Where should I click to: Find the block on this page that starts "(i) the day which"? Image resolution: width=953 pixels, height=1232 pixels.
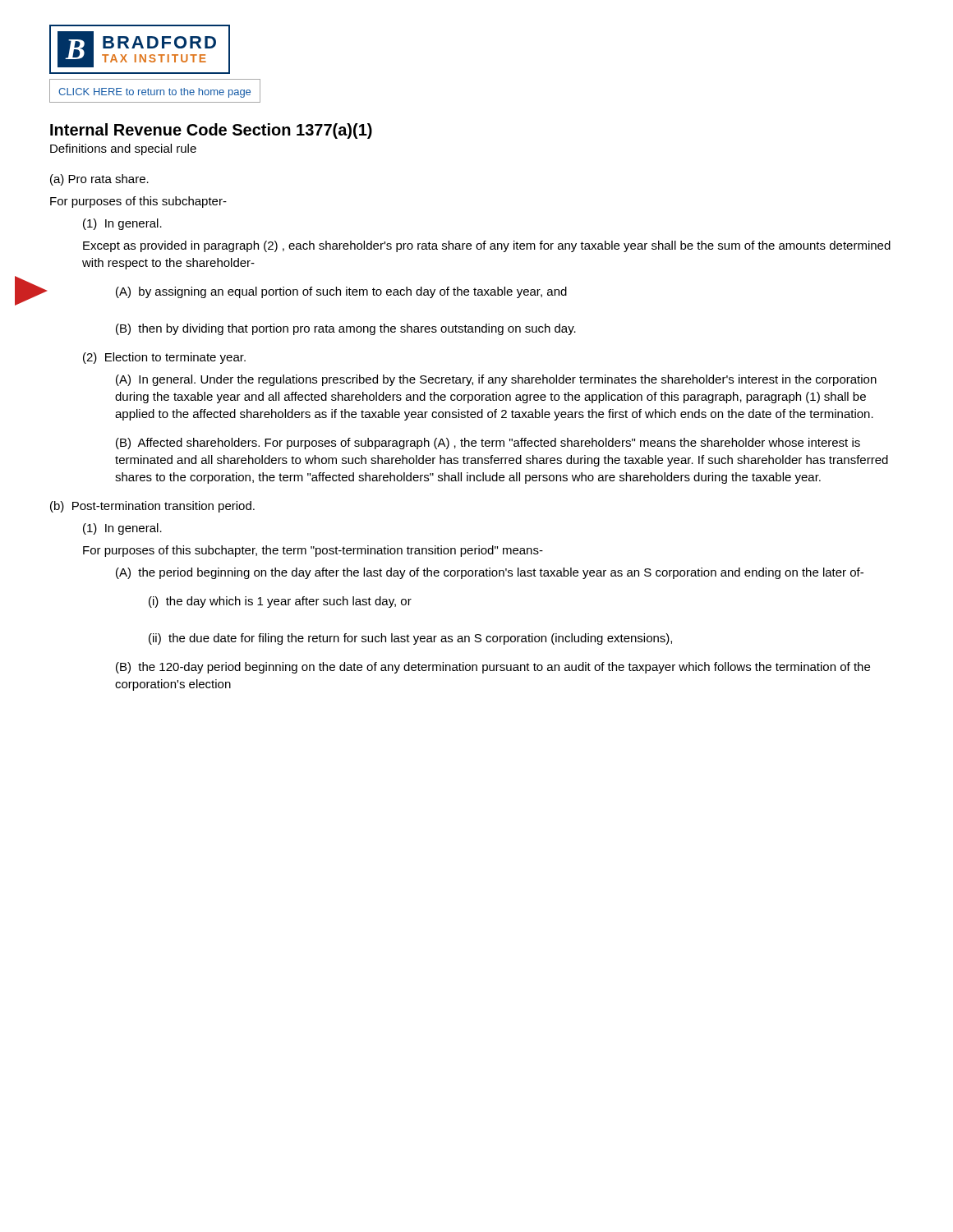coord(280,601)
